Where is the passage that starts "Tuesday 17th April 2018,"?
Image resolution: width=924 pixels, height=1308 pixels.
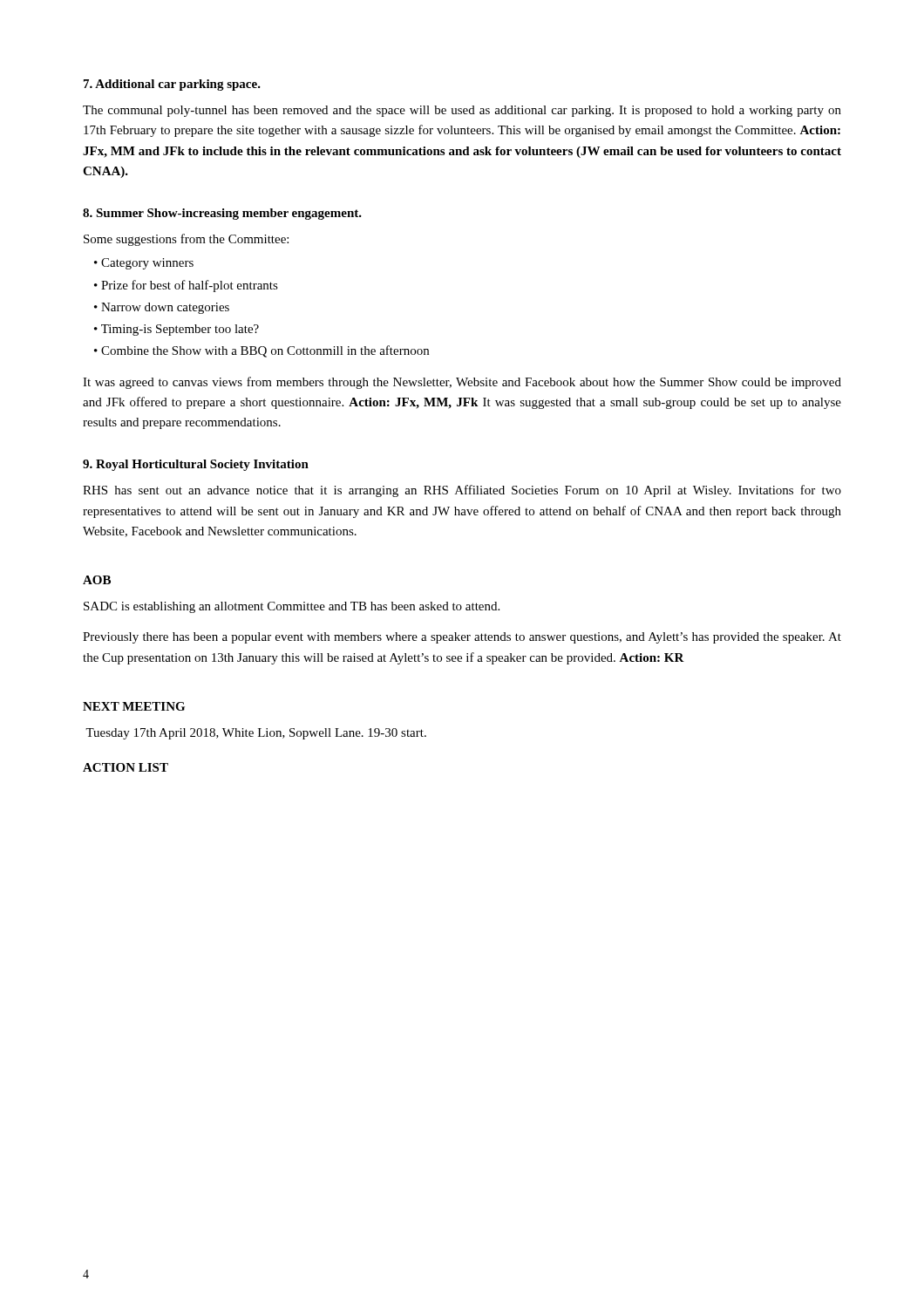click(255, 732)
